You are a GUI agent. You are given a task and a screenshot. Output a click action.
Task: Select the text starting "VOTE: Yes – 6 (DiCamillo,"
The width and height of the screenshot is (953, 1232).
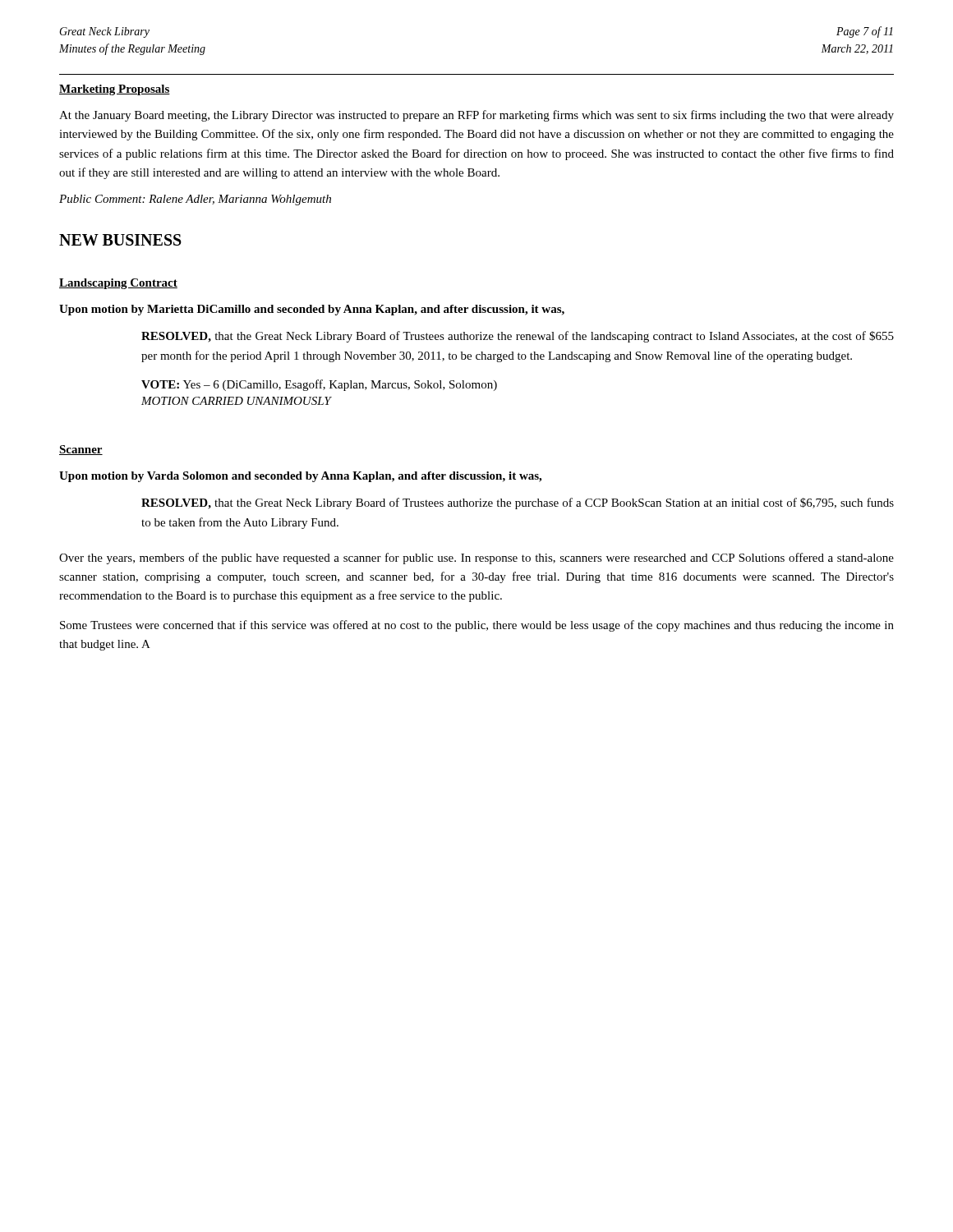[319, 384]
